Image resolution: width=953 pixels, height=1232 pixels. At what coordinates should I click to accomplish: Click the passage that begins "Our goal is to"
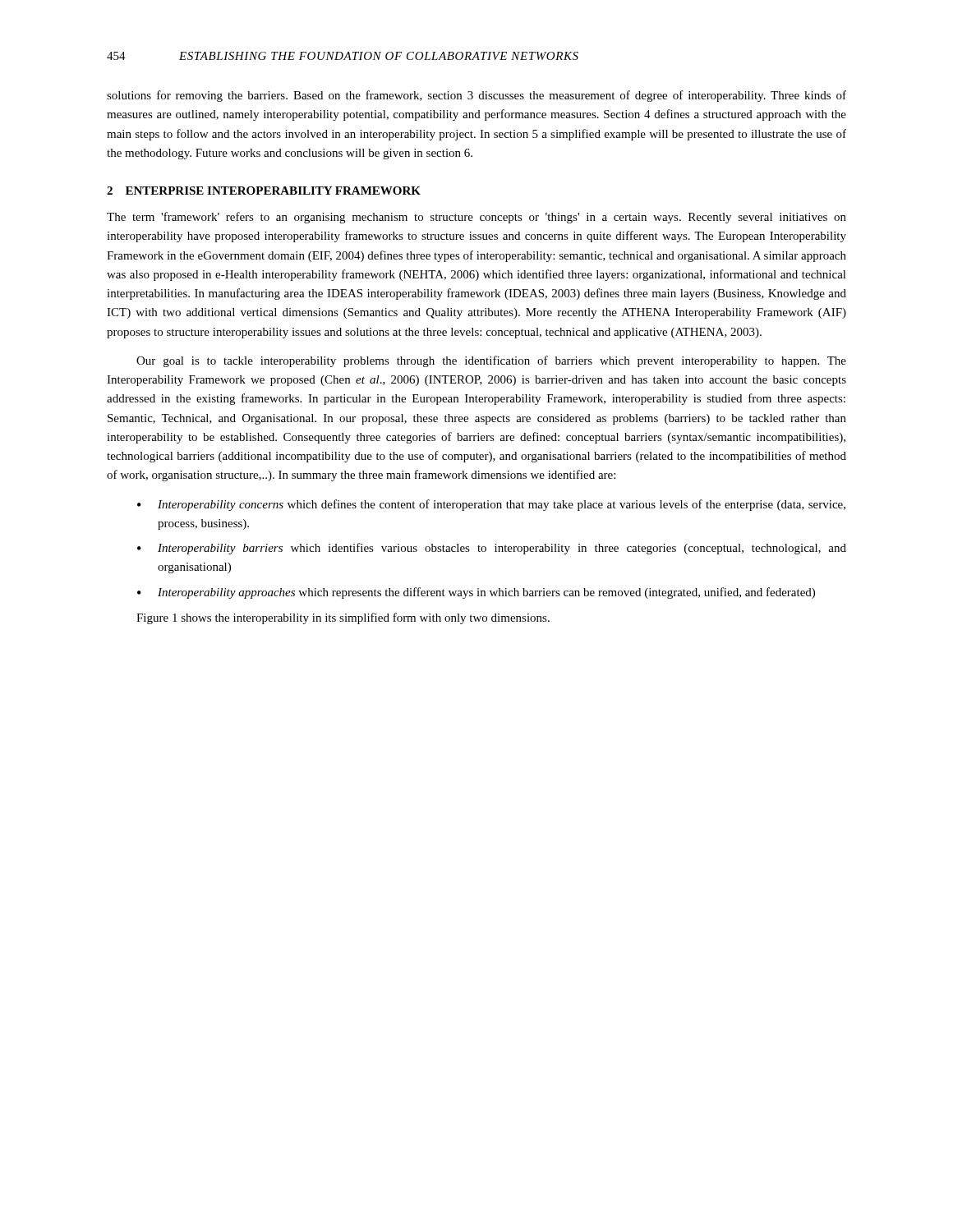pyautogui.click(x=476, y=418)
